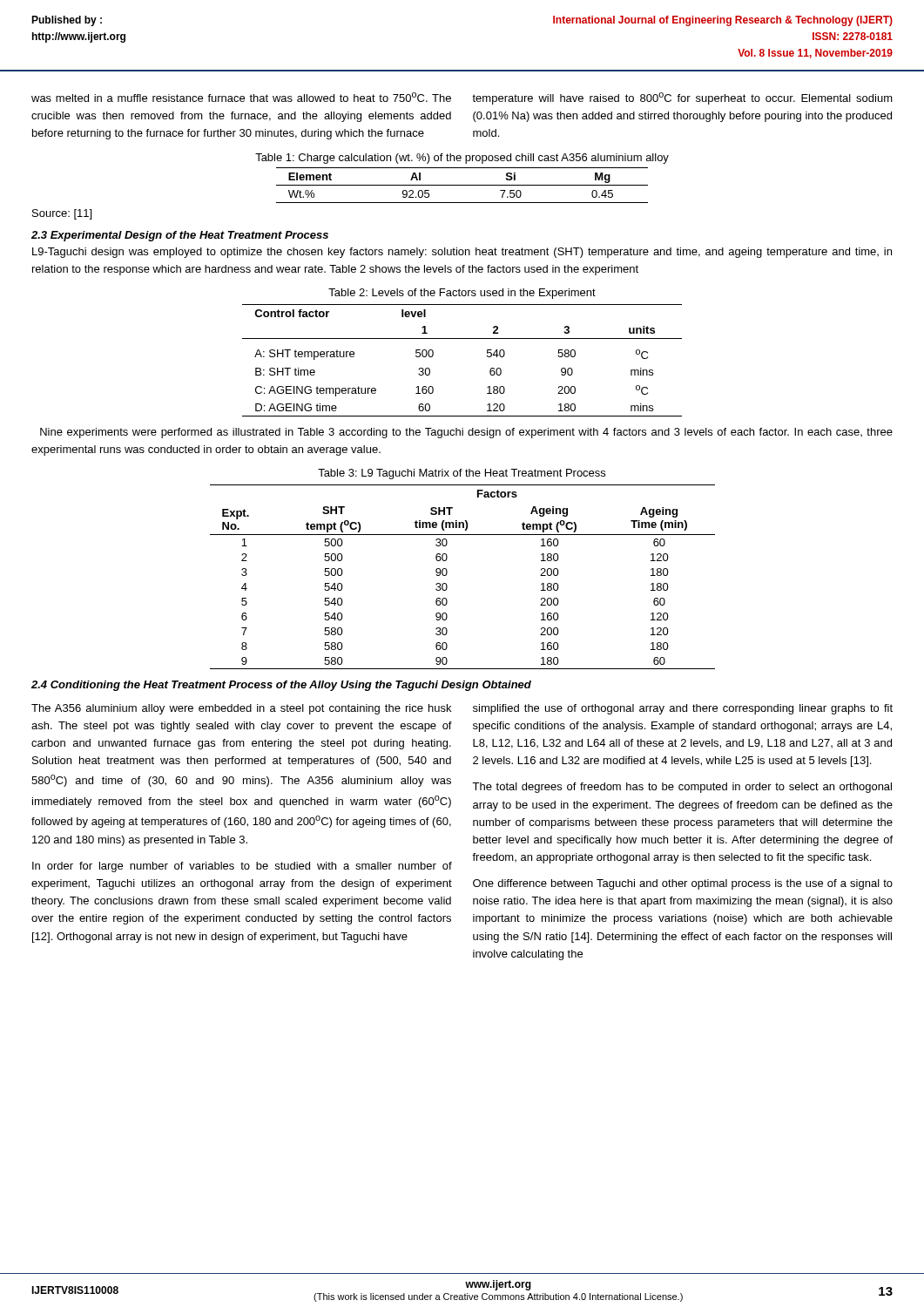Find the block on this page that starts "was melted in a"
Viewport: 924px width, 1307px height.
point(241,114)
